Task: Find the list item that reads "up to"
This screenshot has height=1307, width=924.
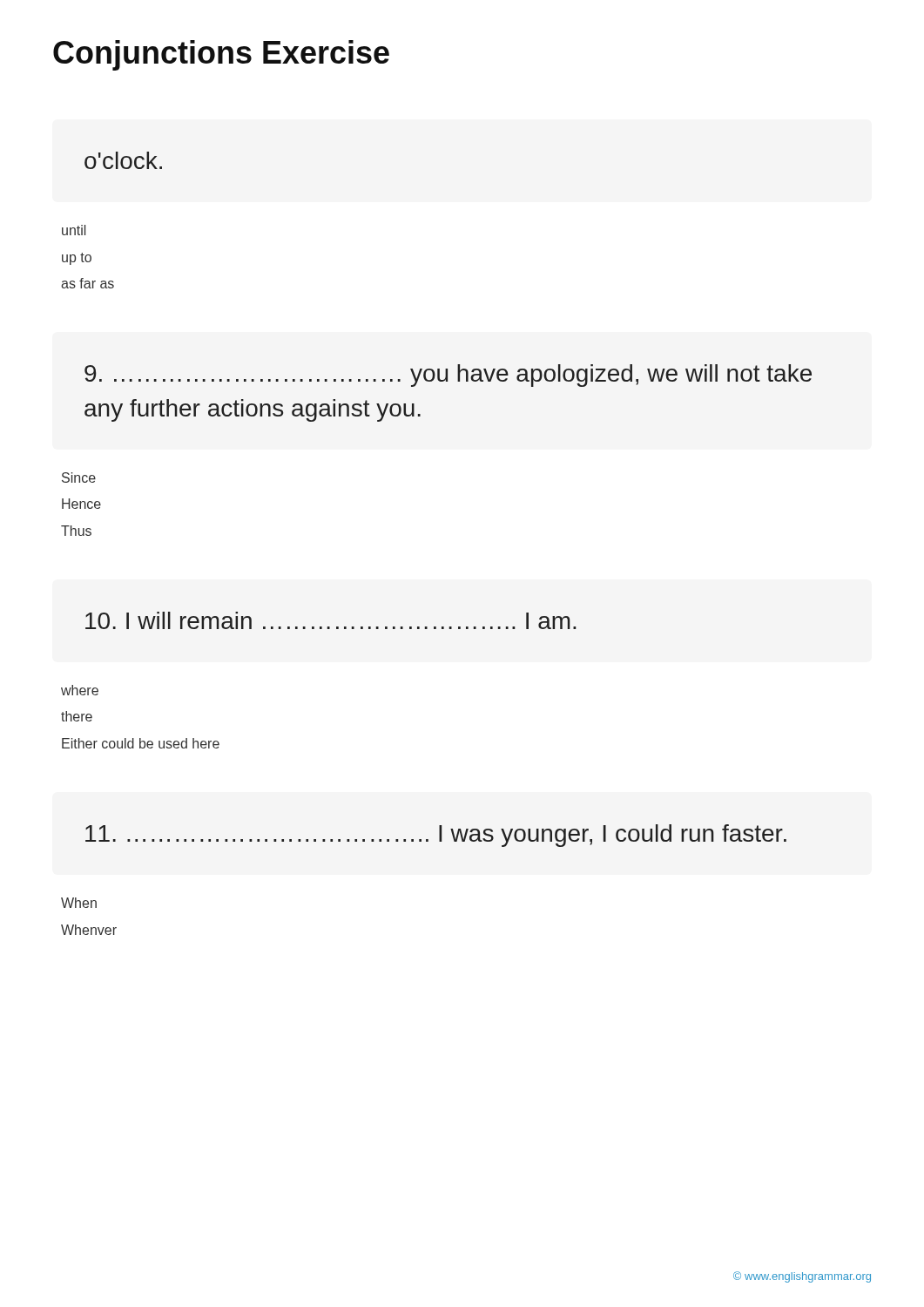Action: 76,257
